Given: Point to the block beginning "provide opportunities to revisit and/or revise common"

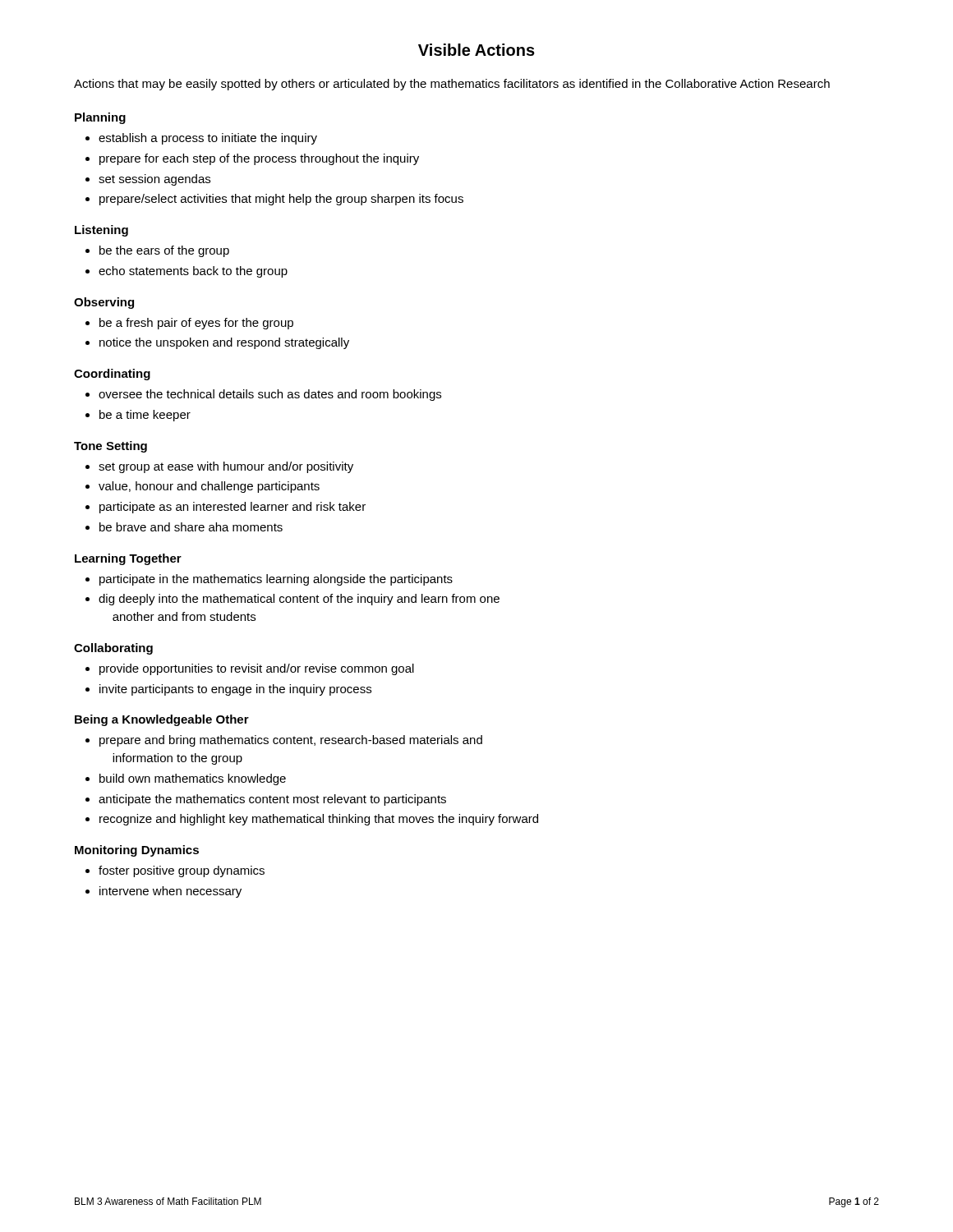Looking at the screenshot, I should click(256, 668).
